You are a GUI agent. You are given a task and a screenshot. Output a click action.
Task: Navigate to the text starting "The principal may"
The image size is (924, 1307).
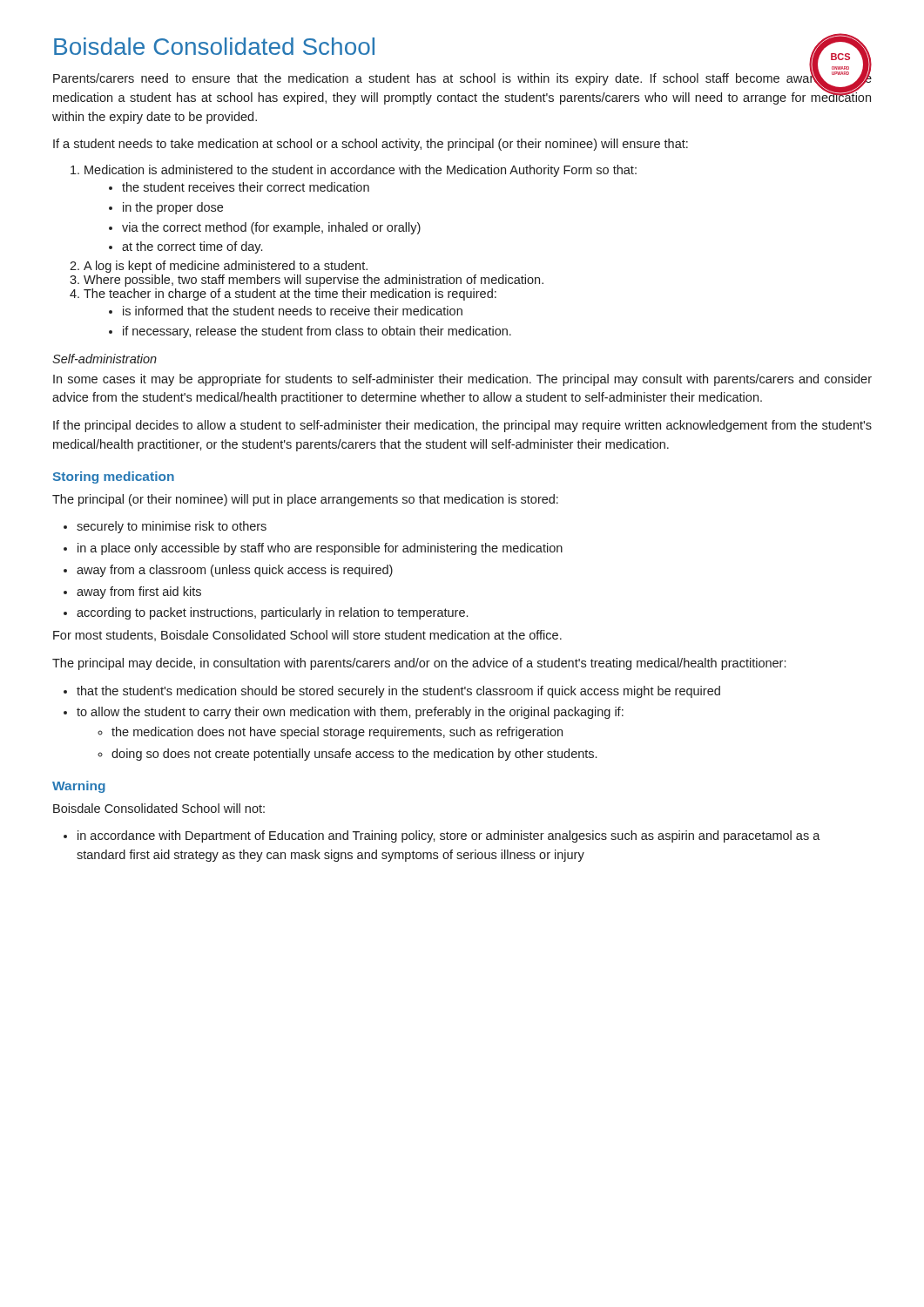(x=420, y=663)
